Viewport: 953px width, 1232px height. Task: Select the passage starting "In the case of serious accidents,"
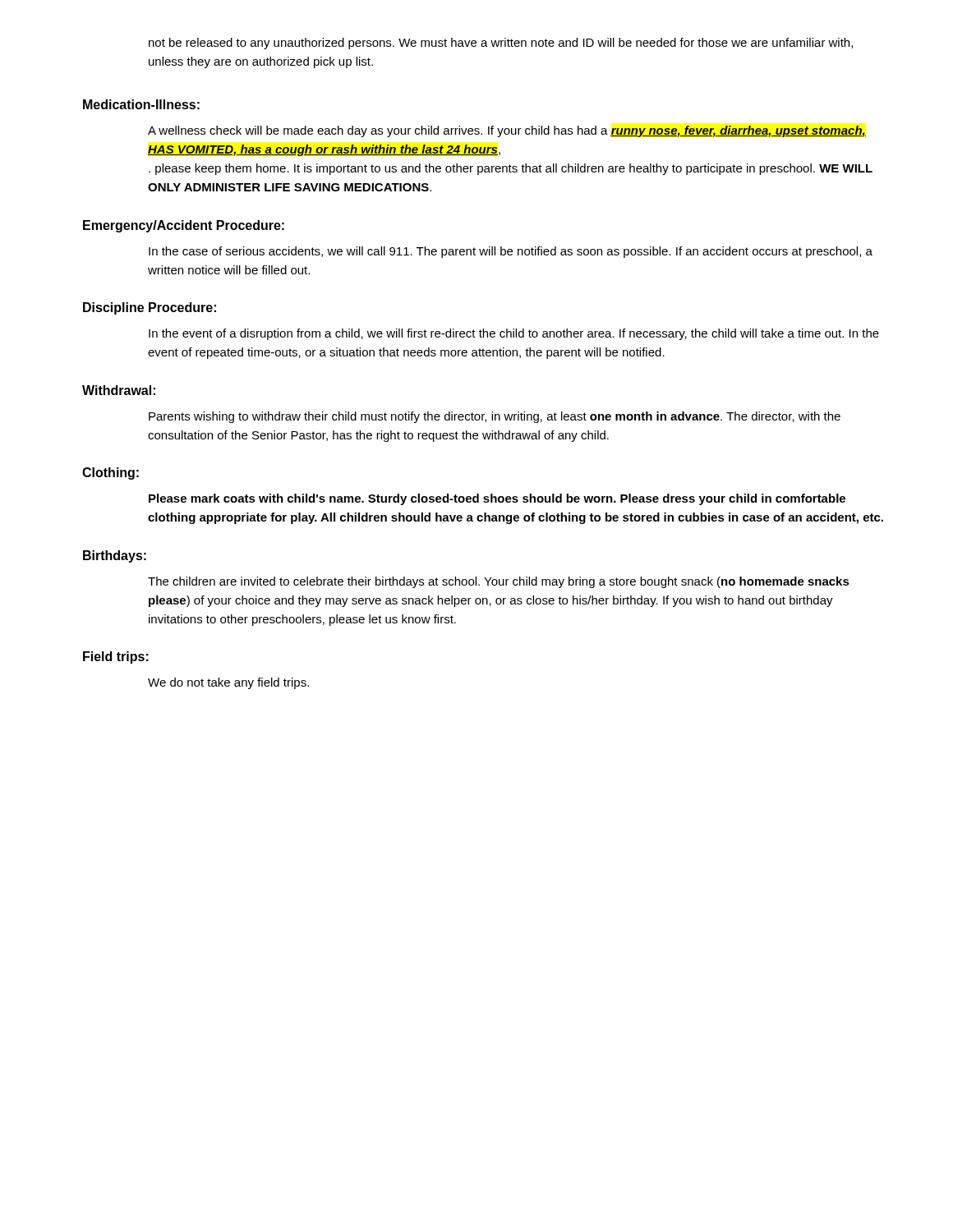coord(510,260)
